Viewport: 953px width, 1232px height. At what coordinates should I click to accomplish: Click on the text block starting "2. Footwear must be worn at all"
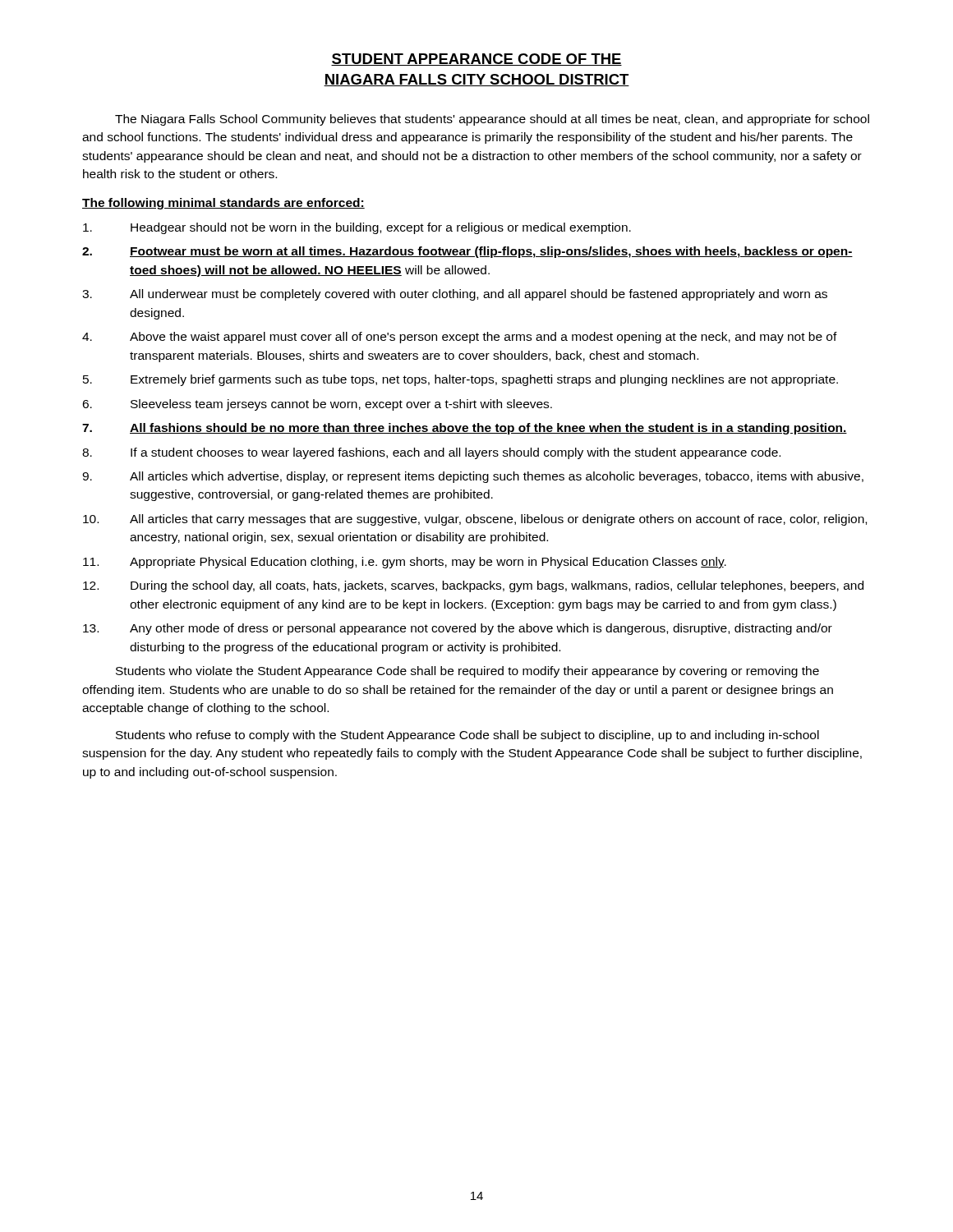click(x=476, y=261)
